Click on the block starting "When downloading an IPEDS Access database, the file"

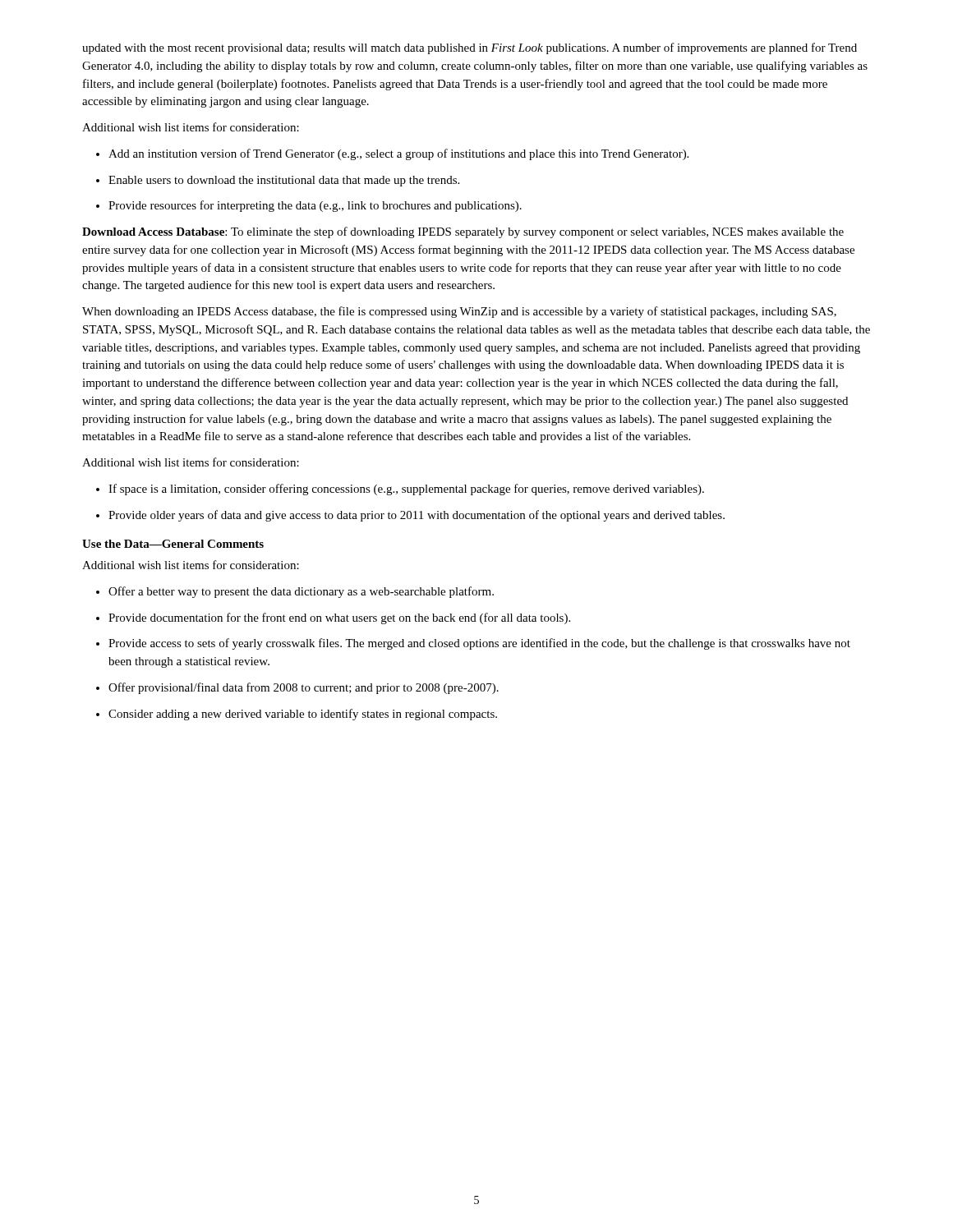(476, 375)
